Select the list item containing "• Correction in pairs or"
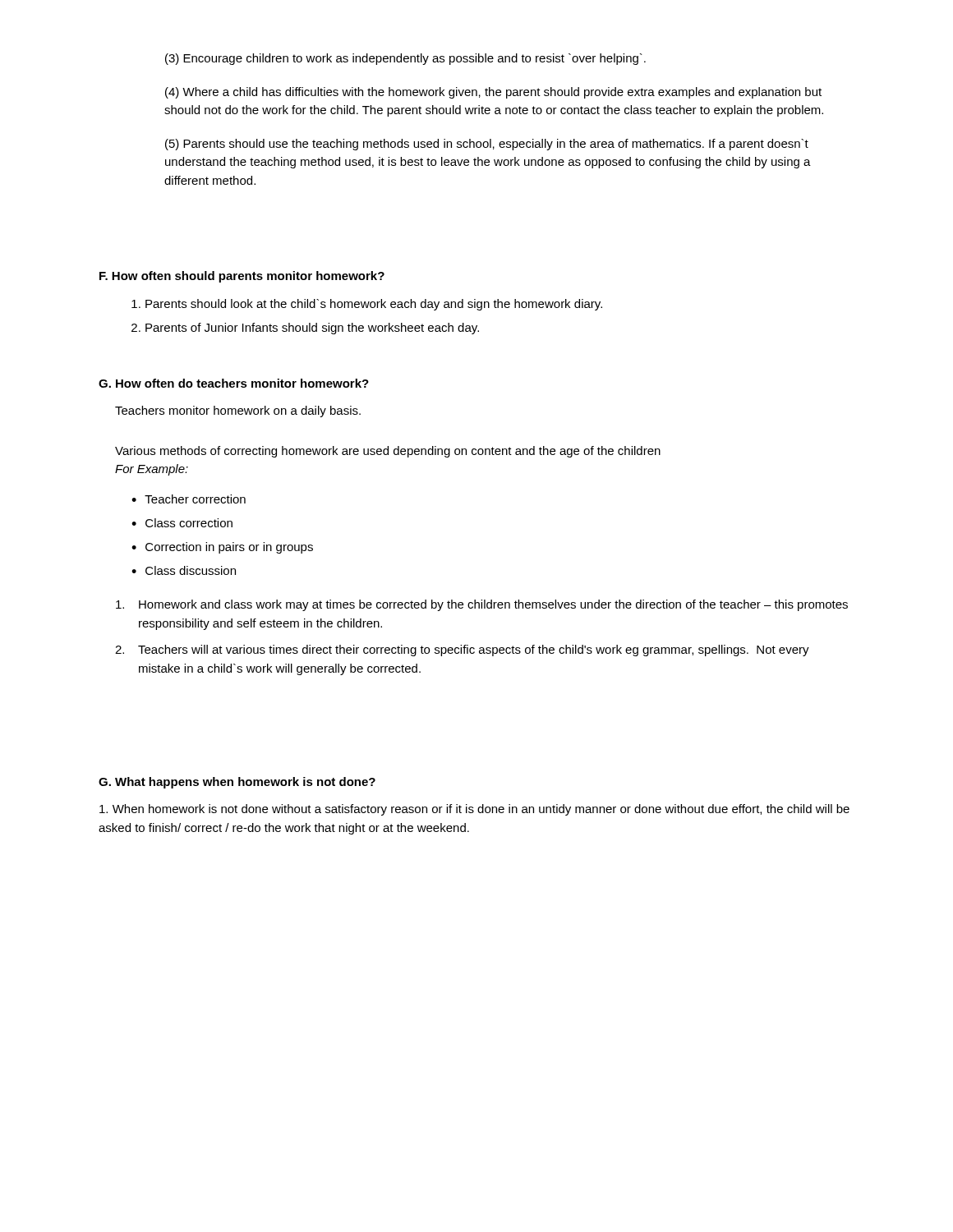This screenshot has height=1232, width=953. pyautogui.click(x=222, y=548)
